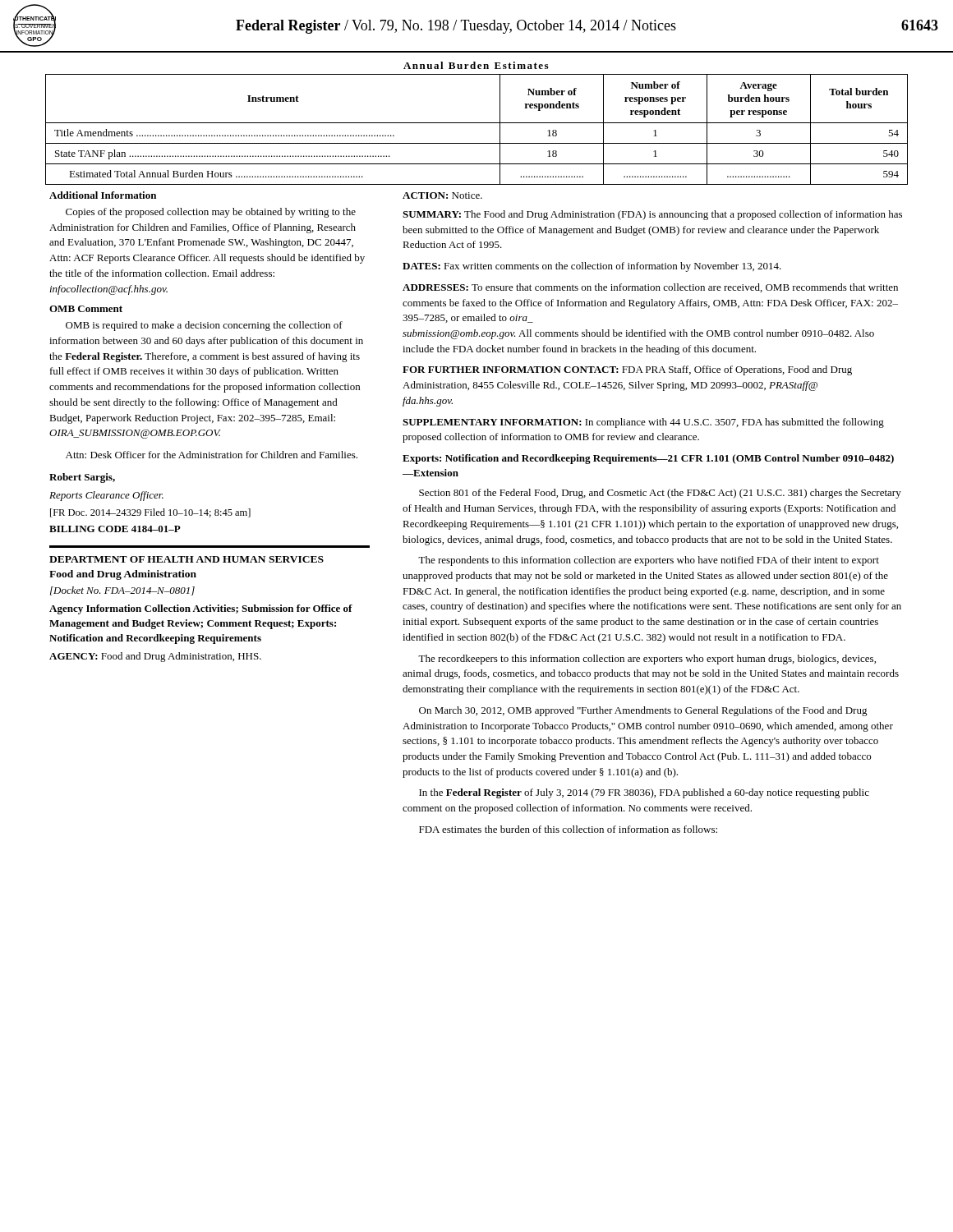Screen dimensions: 1232x953
Task: Find the text block containing "SUMMARY: The Food and Drug"
Action: pos(653,229)
